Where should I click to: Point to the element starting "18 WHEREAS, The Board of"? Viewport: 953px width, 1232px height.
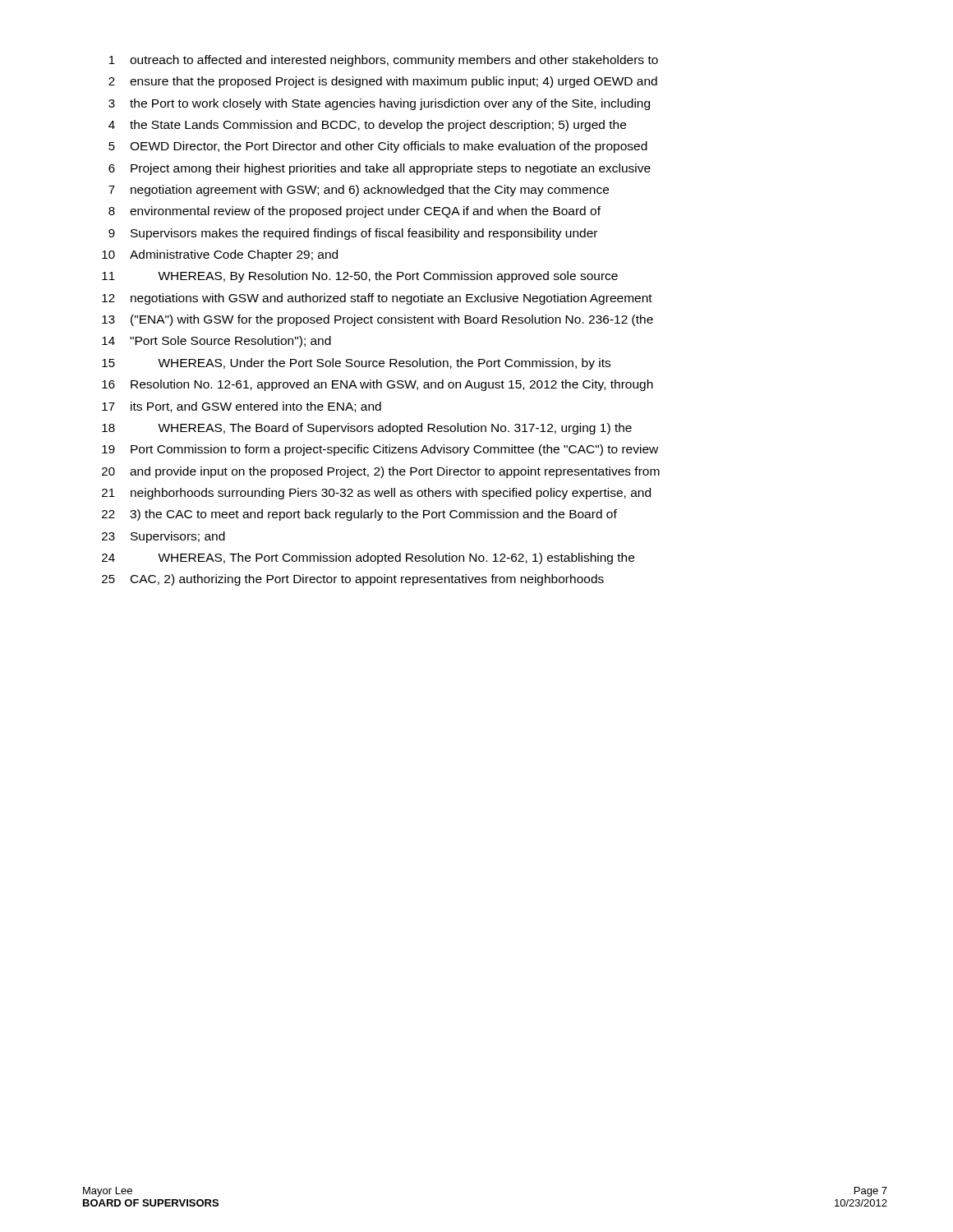(x=485, y=428)
